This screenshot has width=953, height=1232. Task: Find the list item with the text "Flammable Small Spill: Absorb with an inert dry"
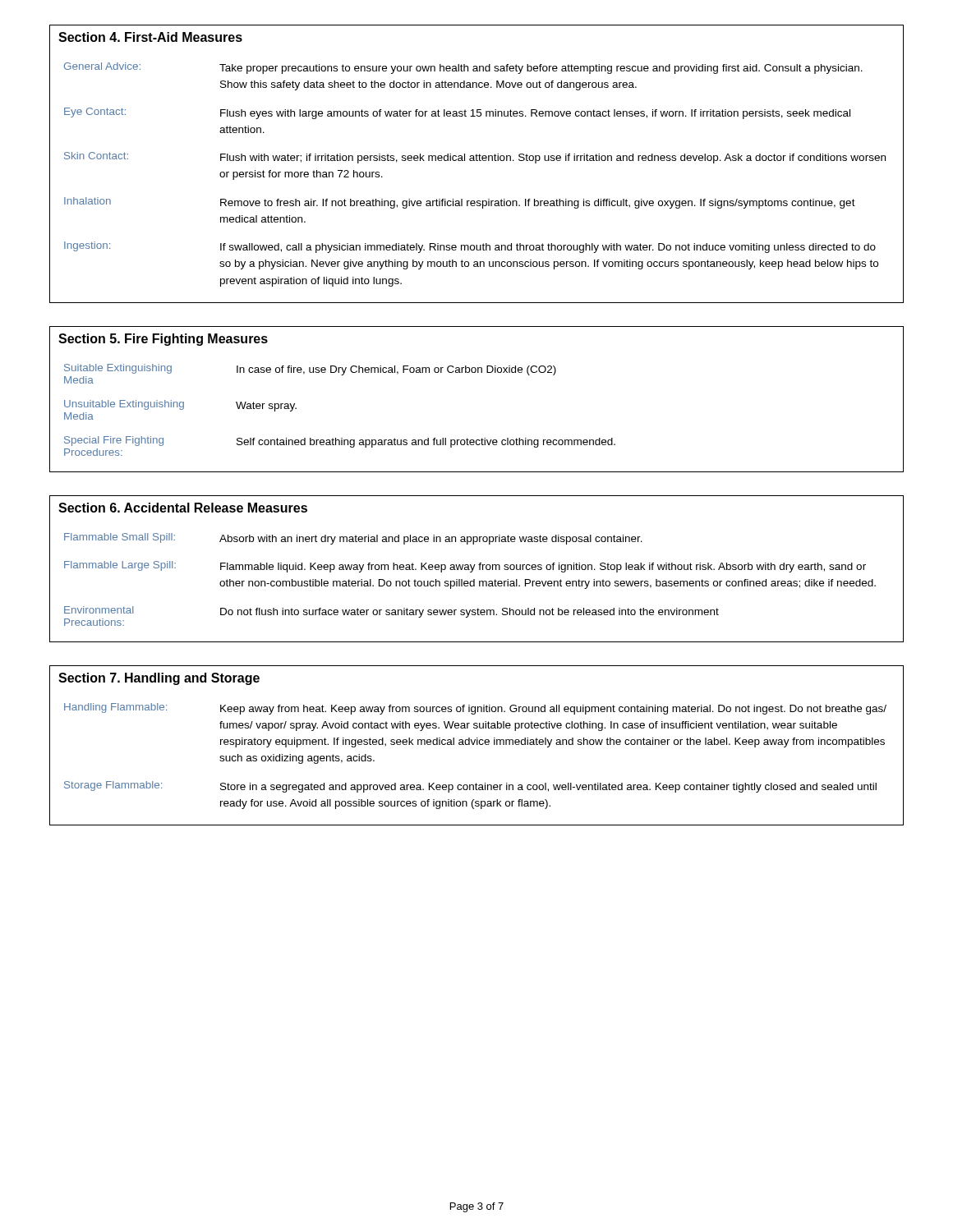(476, 539)
